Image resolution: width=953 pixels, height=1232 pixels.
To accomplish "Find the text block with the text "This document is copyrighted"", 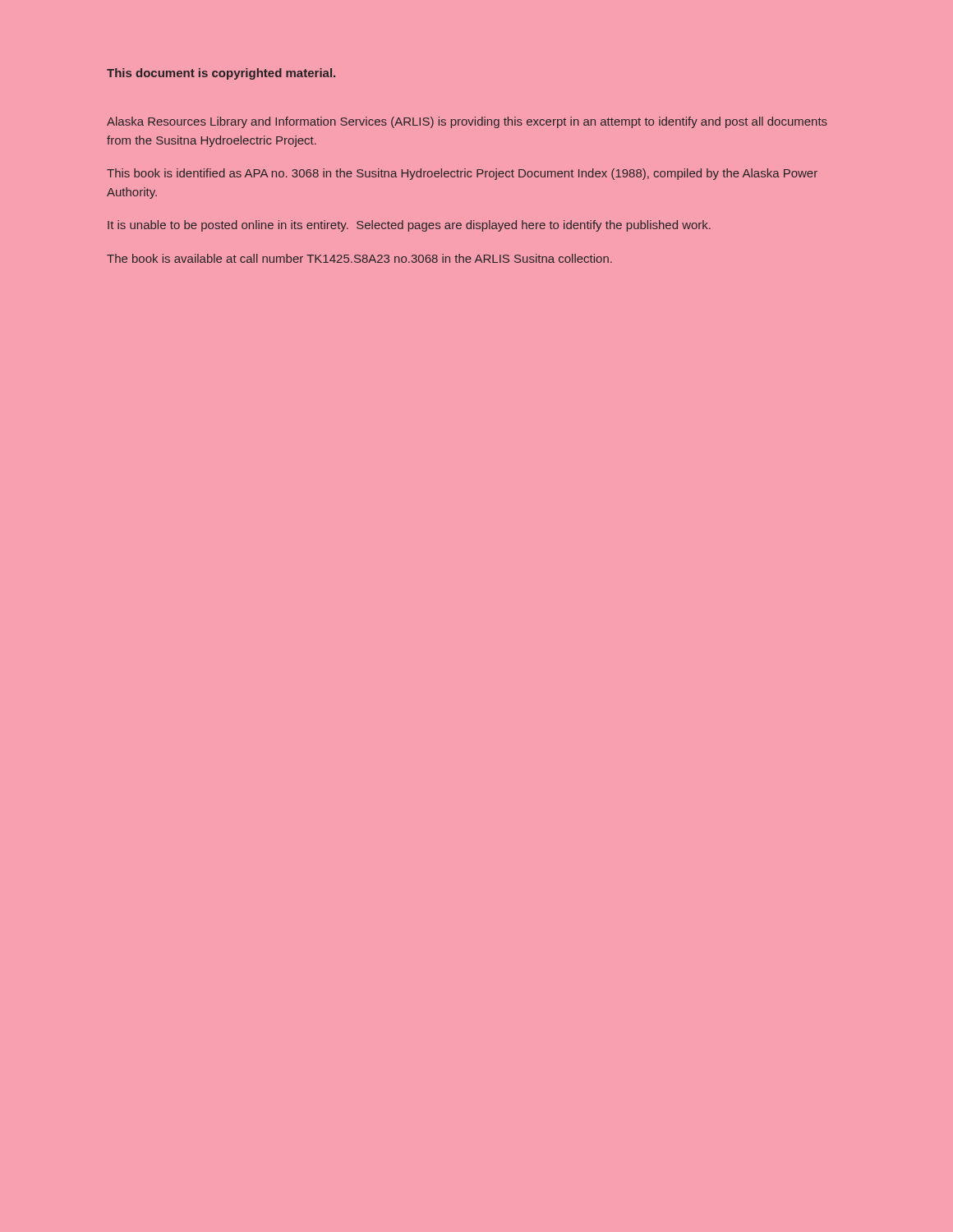I will click(x=222, y=73).
